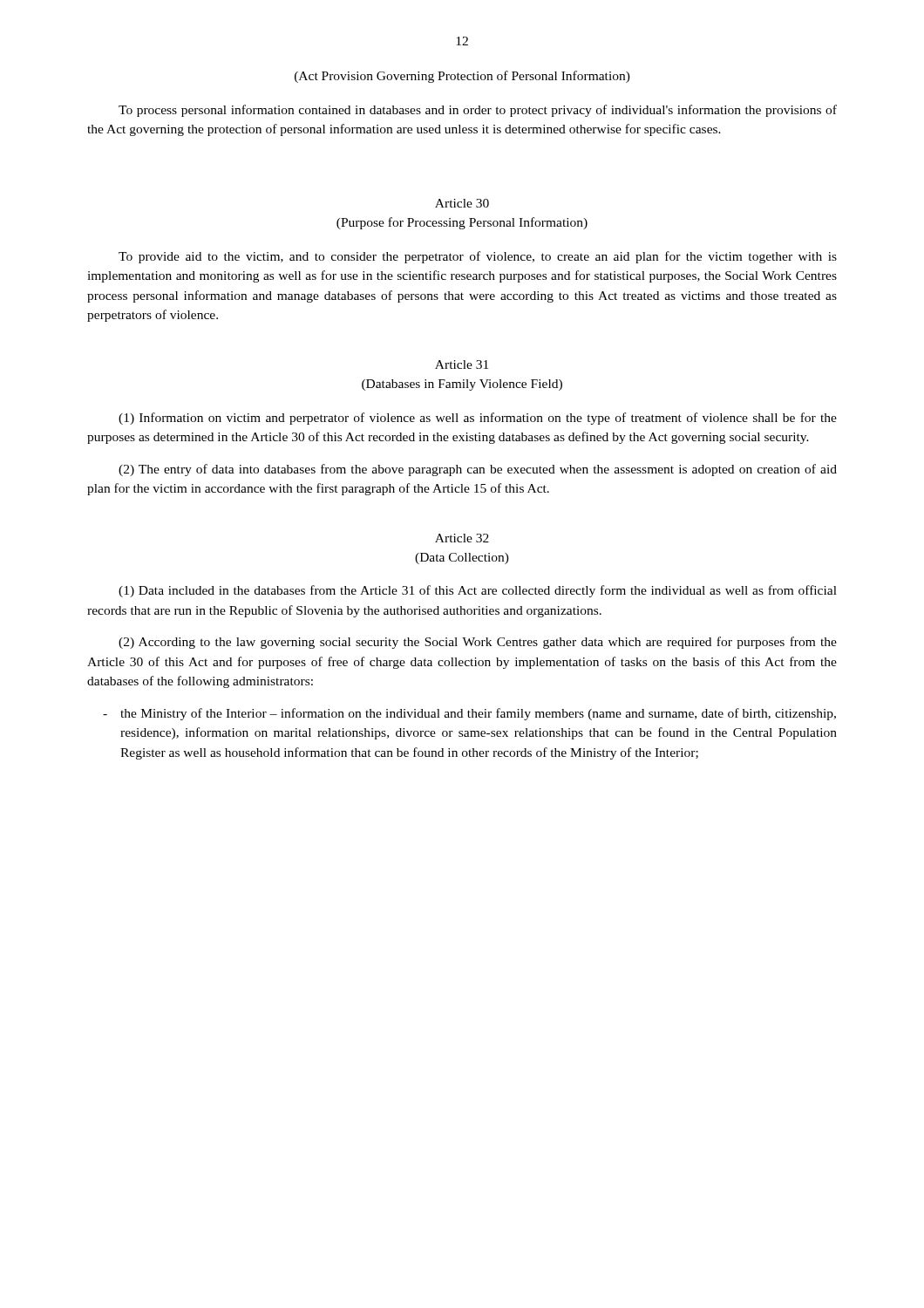Where is the section header that starts "Article 31 (Databases in"?

[462, 374]
